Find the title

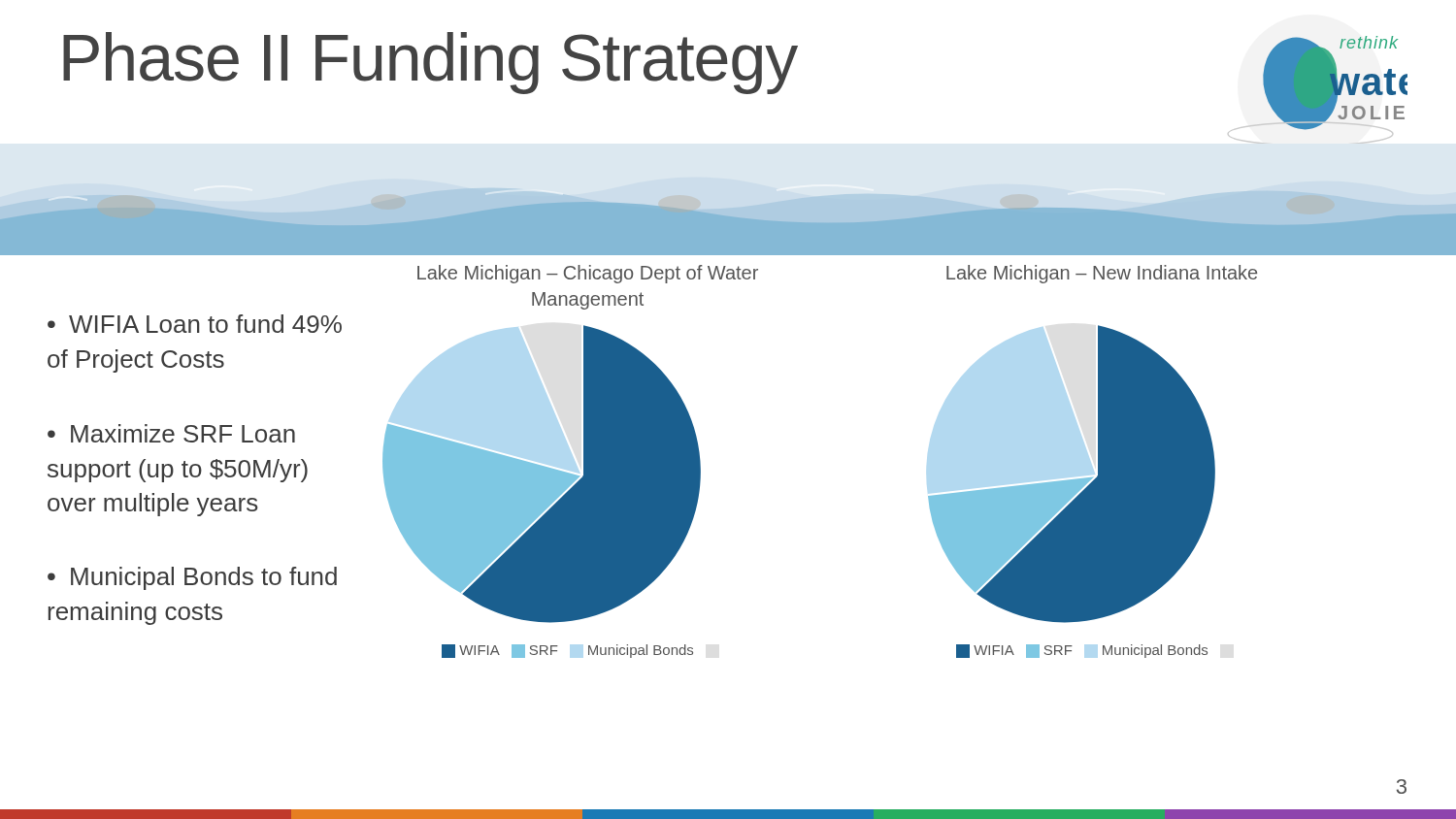click(x=428, y=58)
